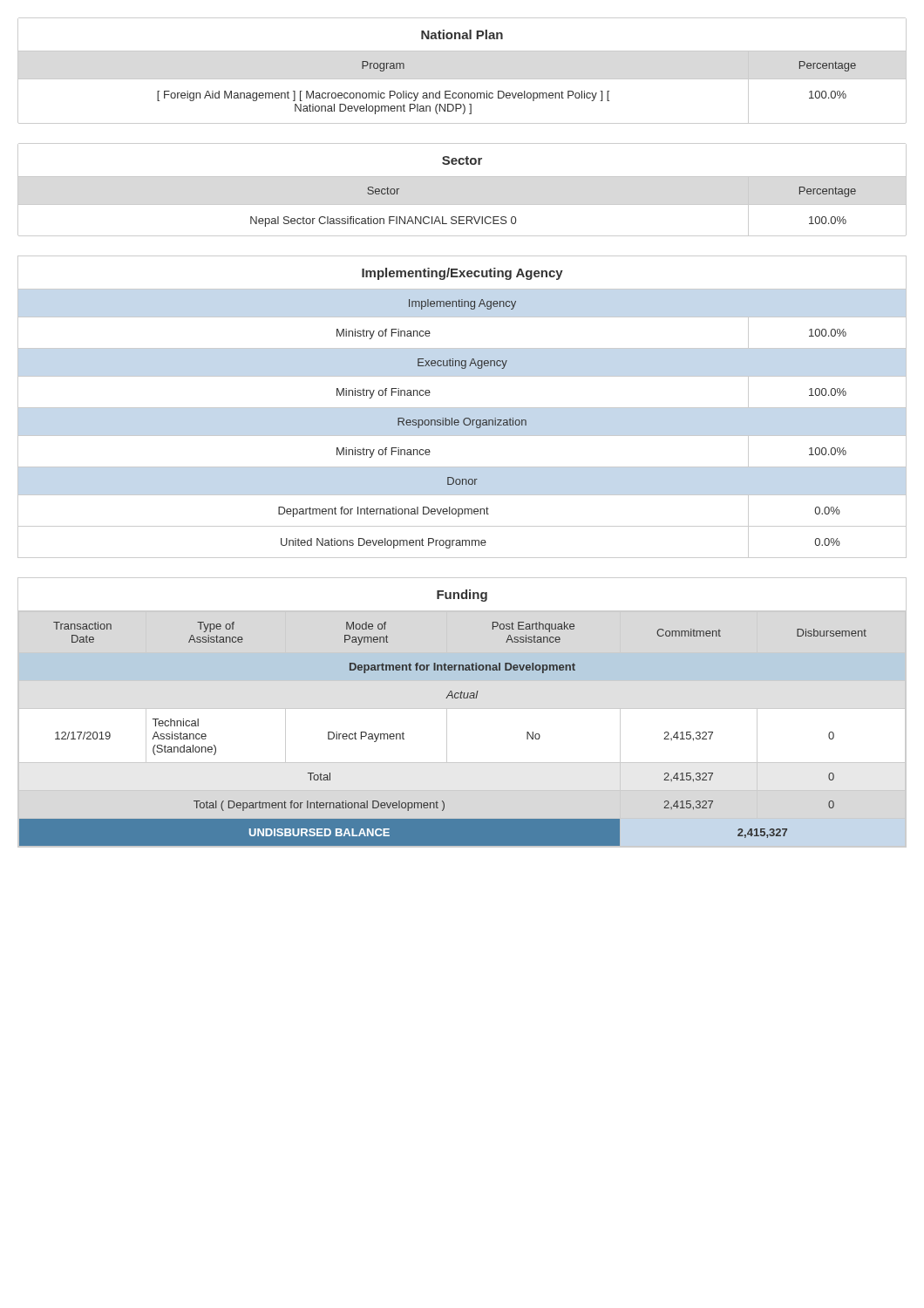
Task: Find the table that mentions "Implementing/Executing Agency Implementing"
Action: point(462,407)
